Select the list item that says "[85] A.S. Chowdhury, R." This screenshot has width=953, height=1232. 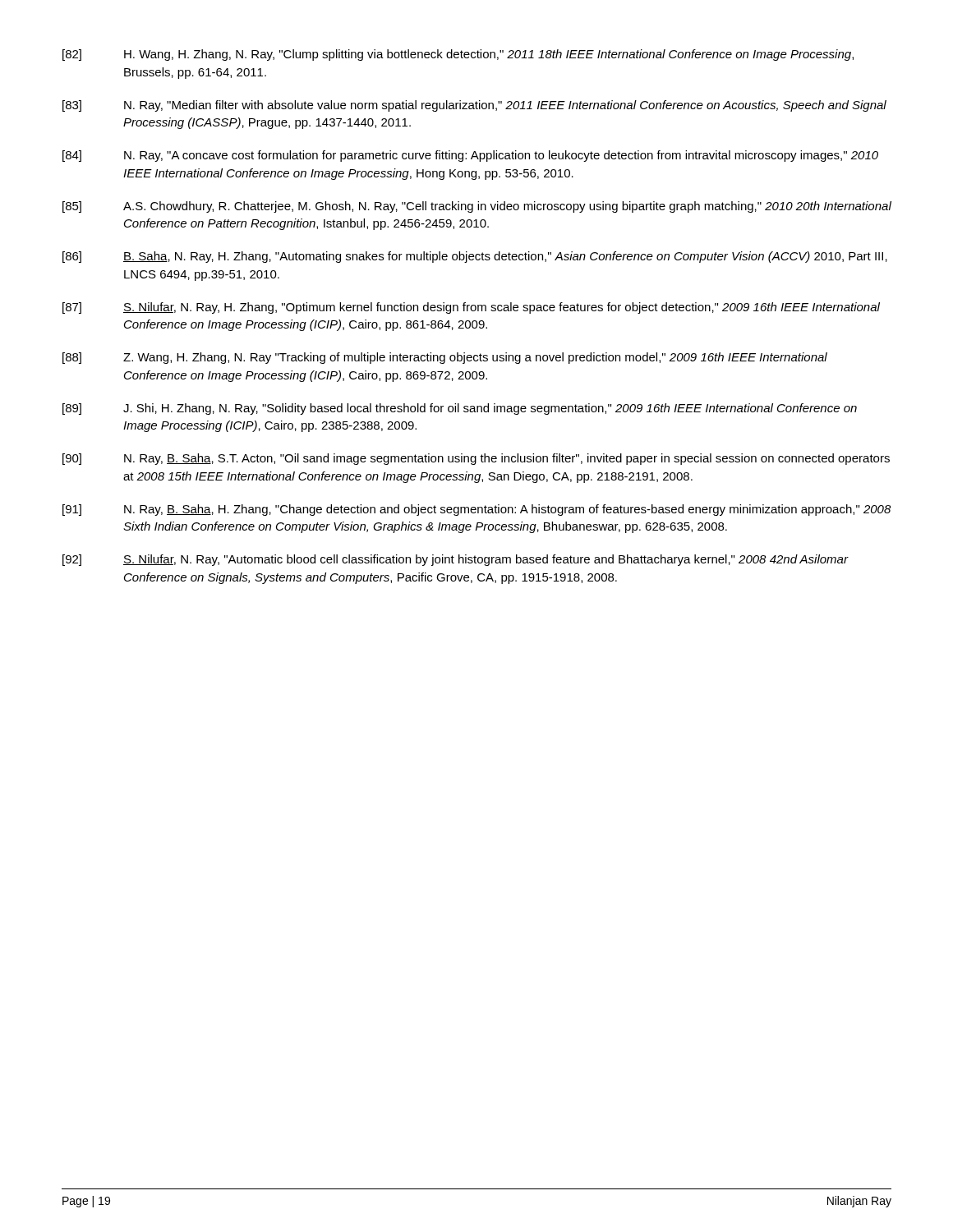476,215
